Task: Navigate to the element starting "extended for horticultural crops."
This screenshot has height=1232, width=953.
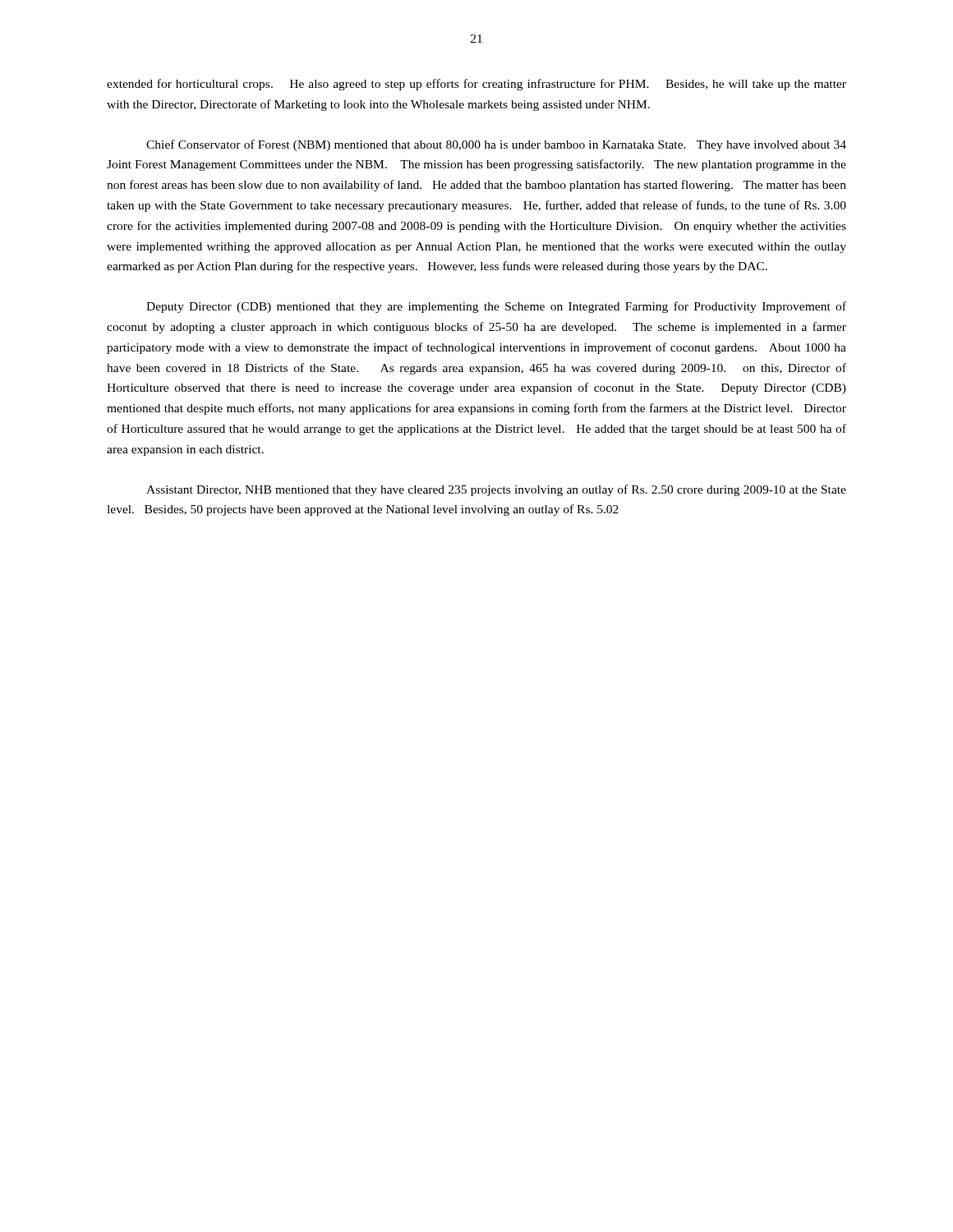Action: click(476, 94)
